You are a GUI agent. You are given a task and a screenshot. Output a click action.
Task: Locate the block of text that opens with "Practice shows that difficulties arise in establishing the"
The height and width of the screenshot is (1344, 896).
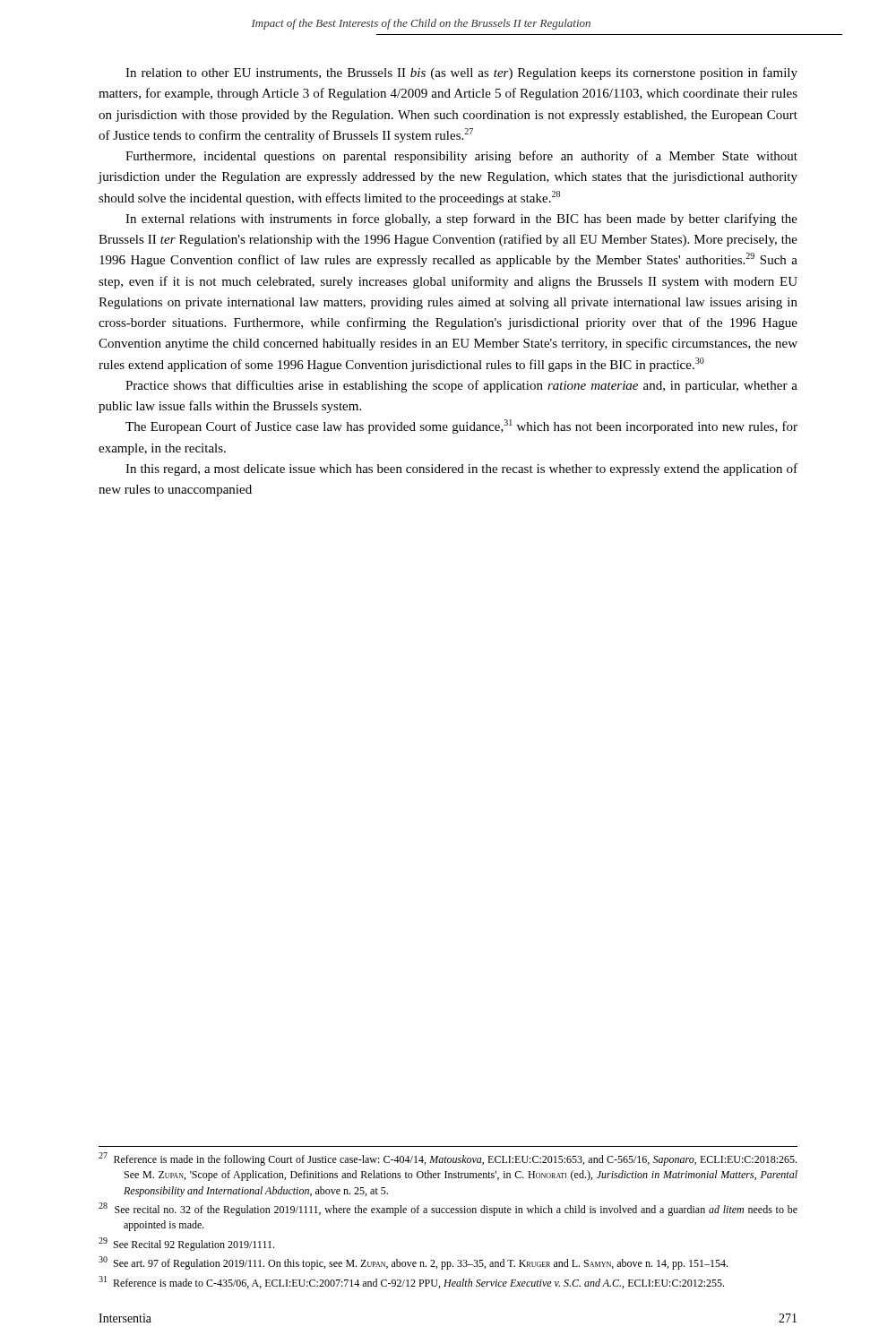pyautogui.click(x=448, y=396)
